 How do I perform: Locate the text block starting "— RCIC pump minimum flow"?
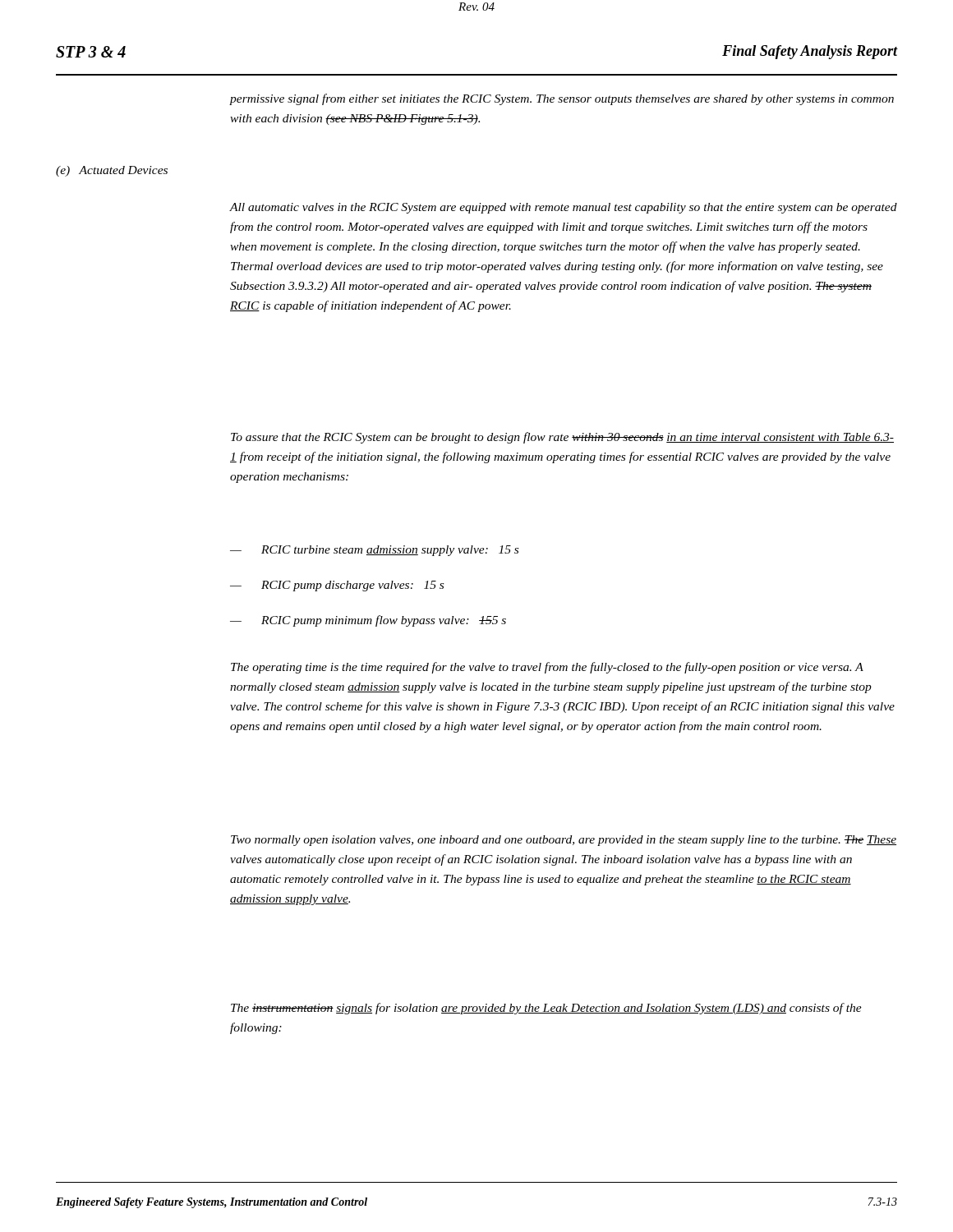point(368,620)
